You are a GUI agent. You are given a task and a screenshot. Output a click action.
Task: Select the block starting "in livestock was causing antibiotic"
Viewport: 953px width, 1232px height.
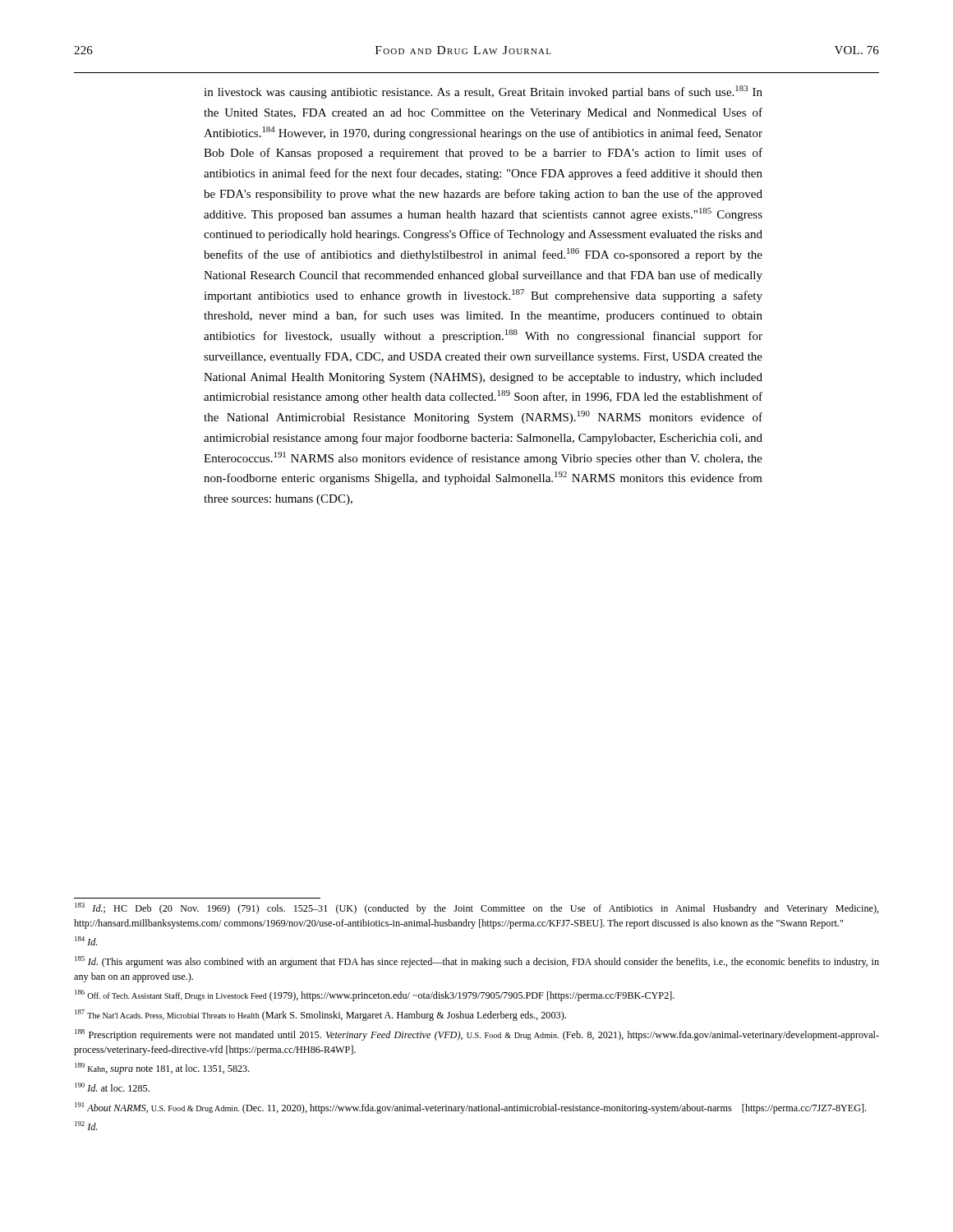(x=483, y=296)
